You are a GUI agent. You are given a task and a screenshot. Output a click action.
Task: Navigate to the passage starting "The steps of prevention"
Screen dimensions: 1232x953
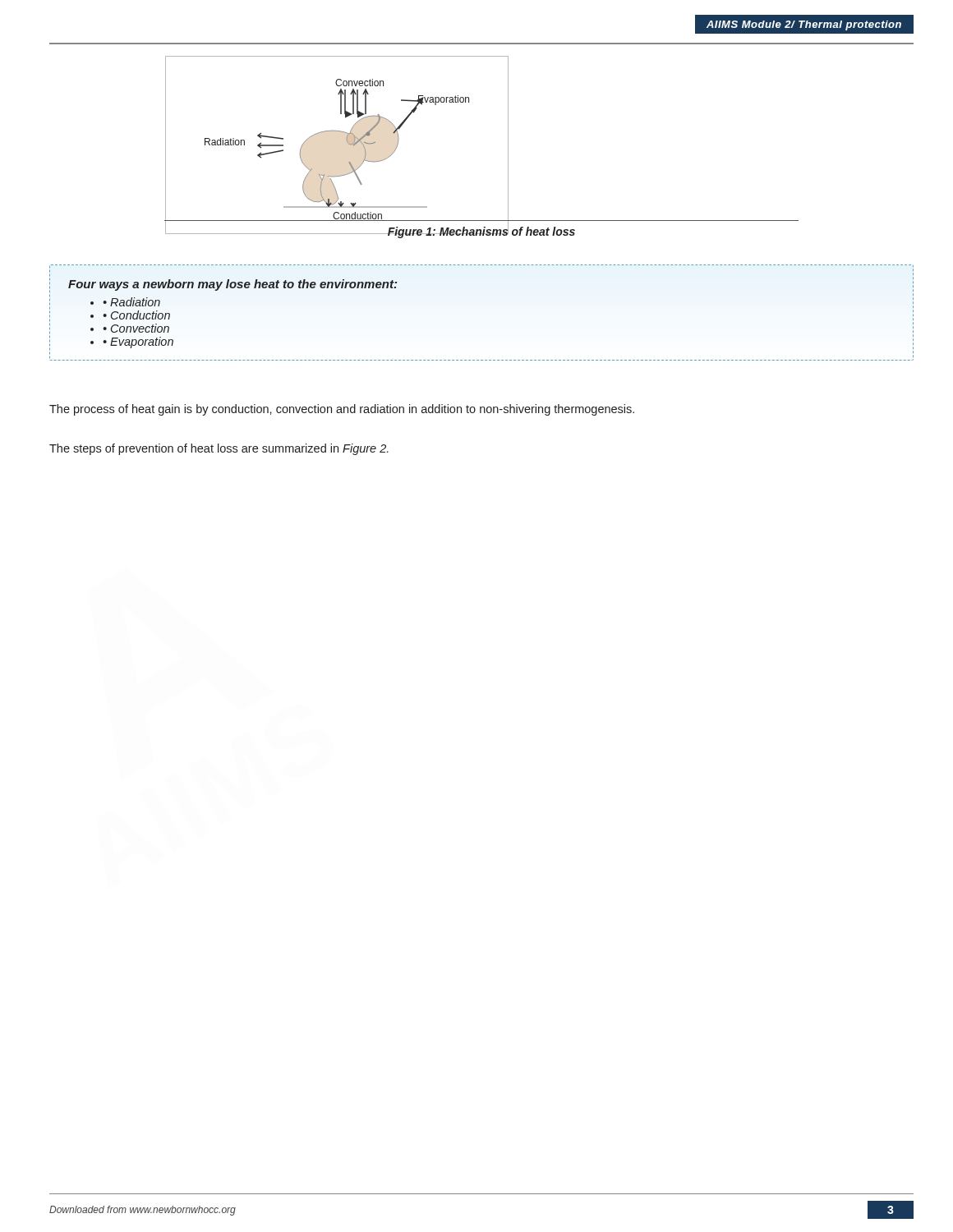pyautogui.click(x=219, y=448)
